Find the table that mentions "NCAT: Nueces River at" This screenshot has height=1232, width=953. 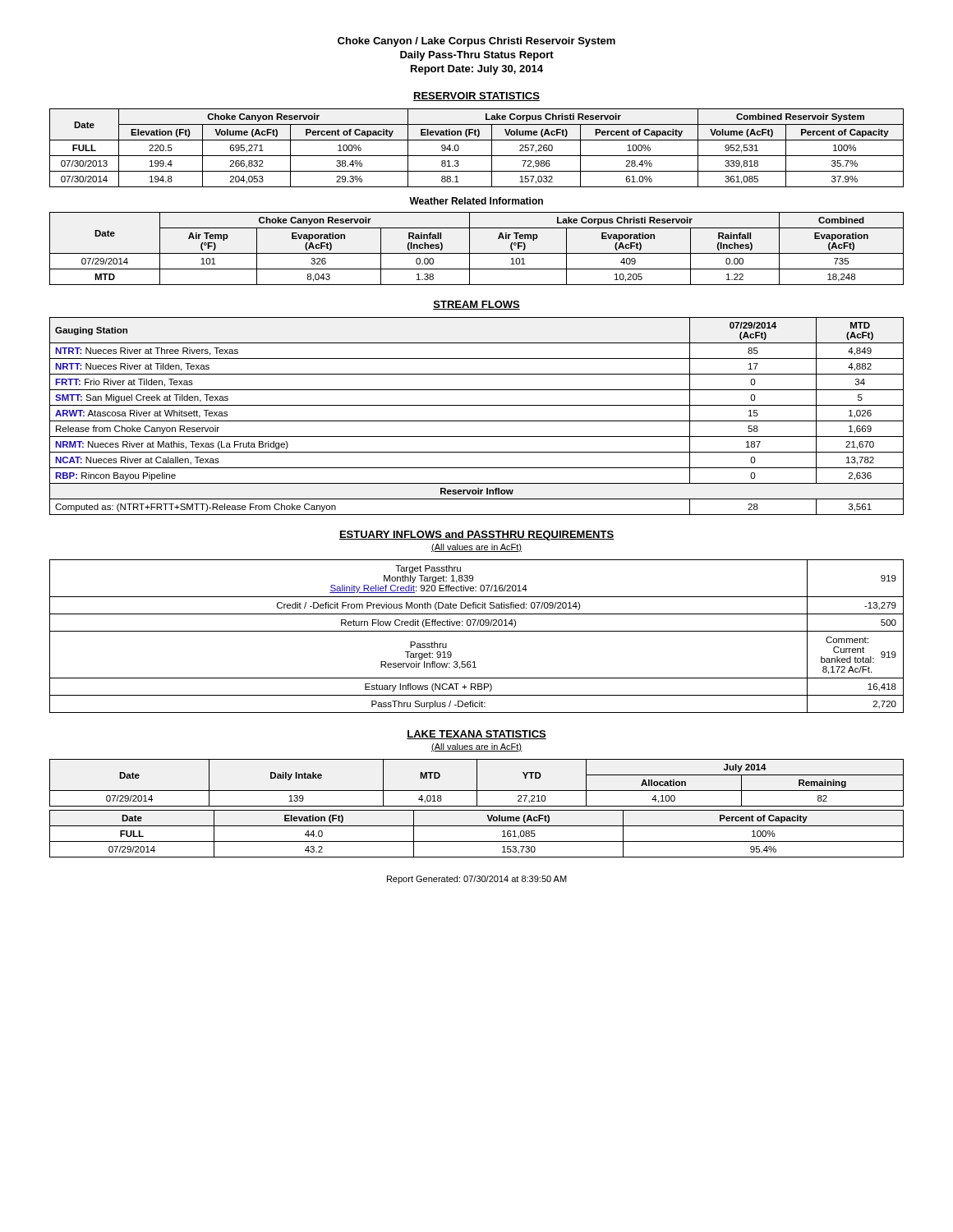(x=476, y=416)
